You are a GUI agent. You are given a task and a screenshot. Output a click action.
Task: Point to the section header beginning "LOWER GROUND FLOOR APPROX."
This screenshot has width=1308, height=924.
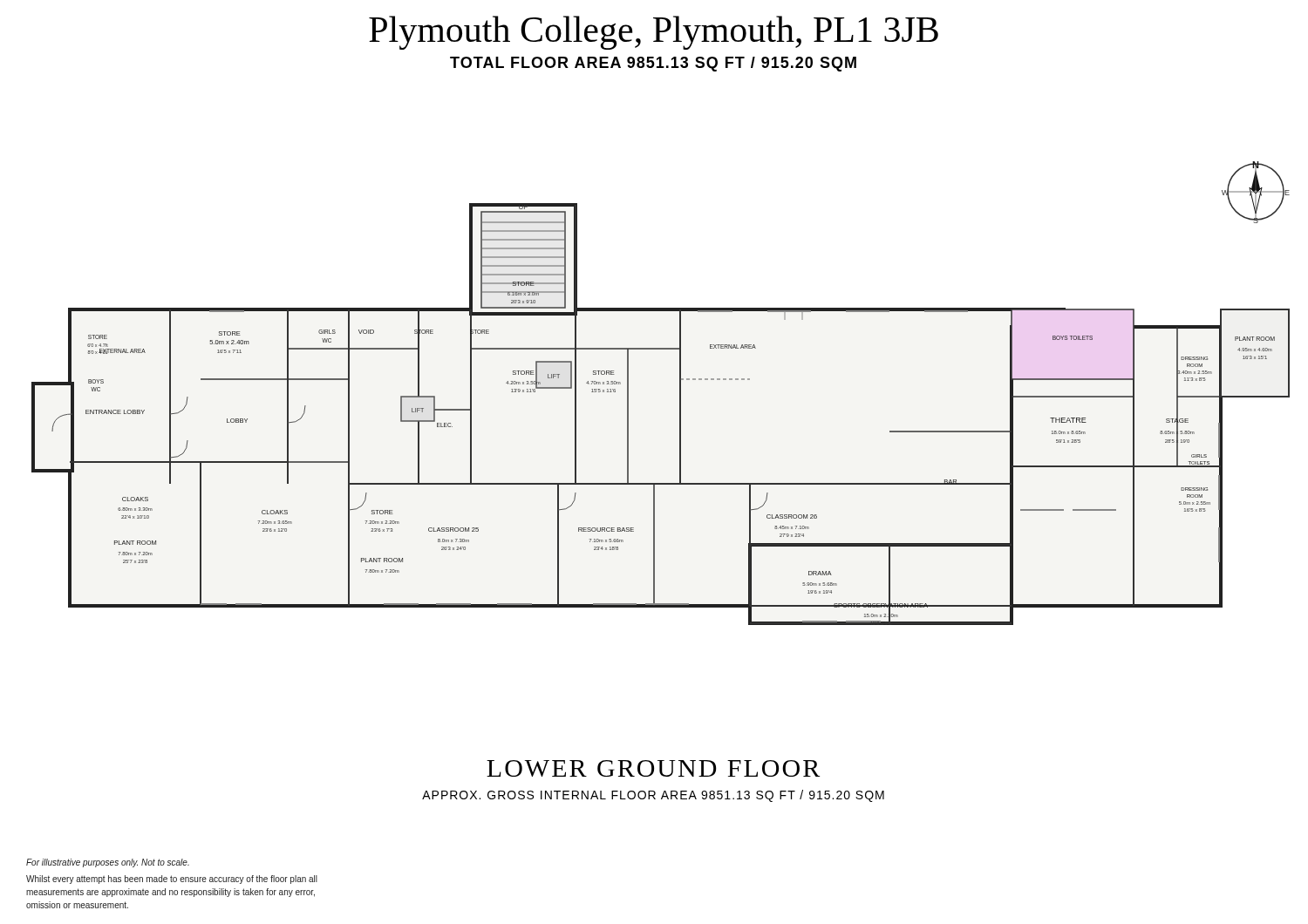(x=654, y=778)
